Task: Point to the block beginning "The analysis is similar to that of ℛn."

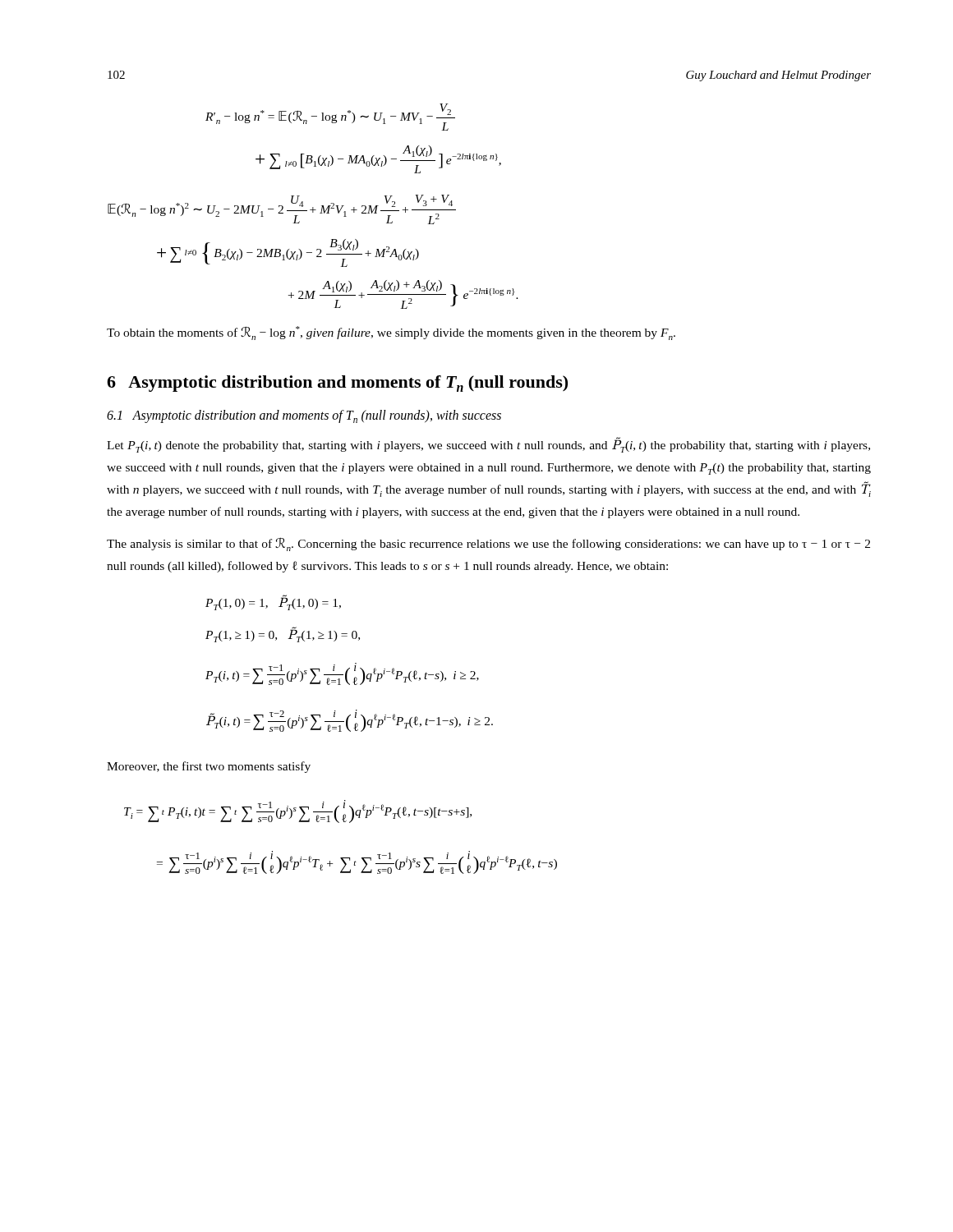Action: click(489, 554)
